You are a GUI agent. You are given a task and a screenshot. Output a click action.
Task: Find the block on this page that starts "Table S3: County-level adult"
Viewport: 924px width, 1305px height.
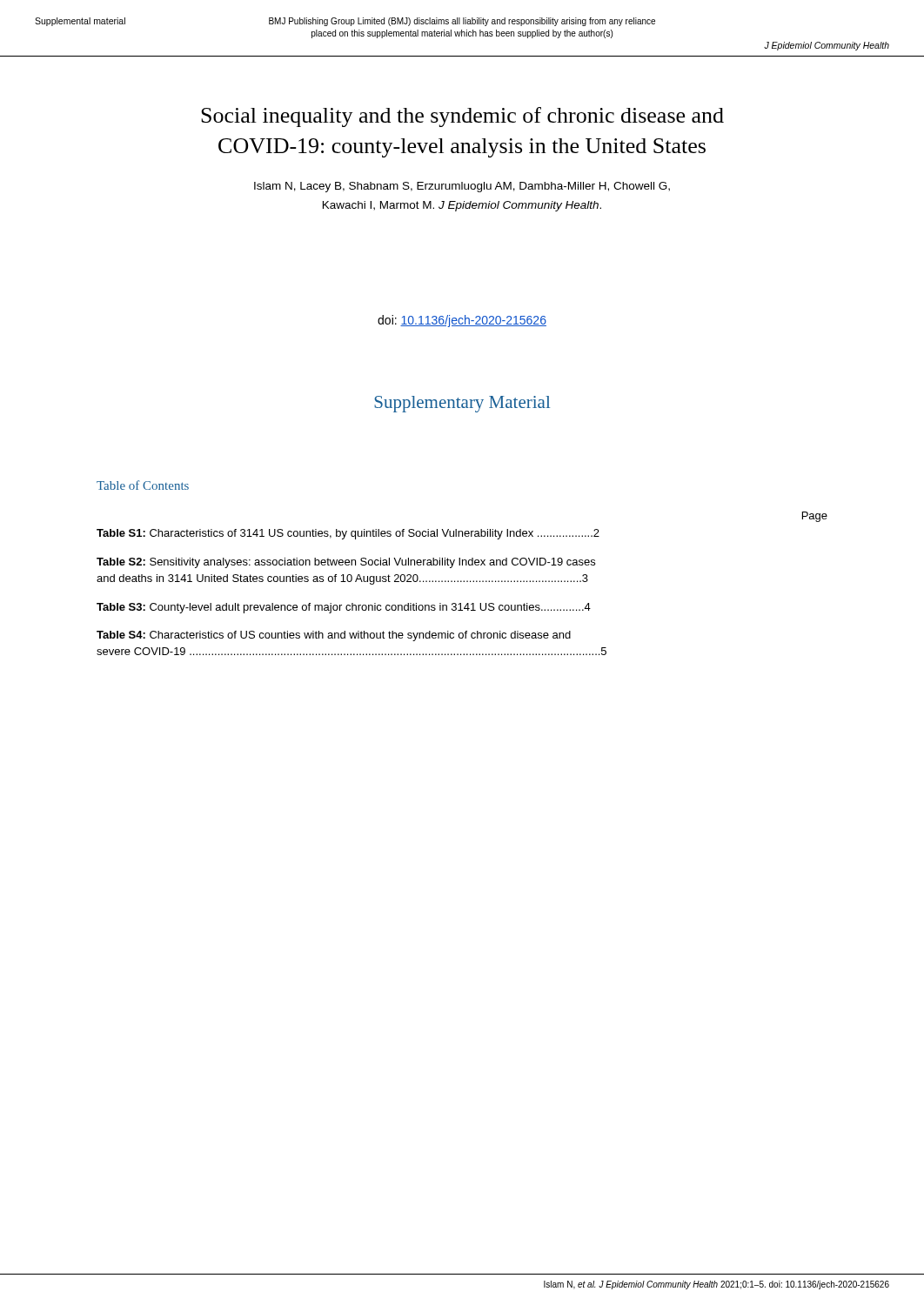[x=344, y=606]
